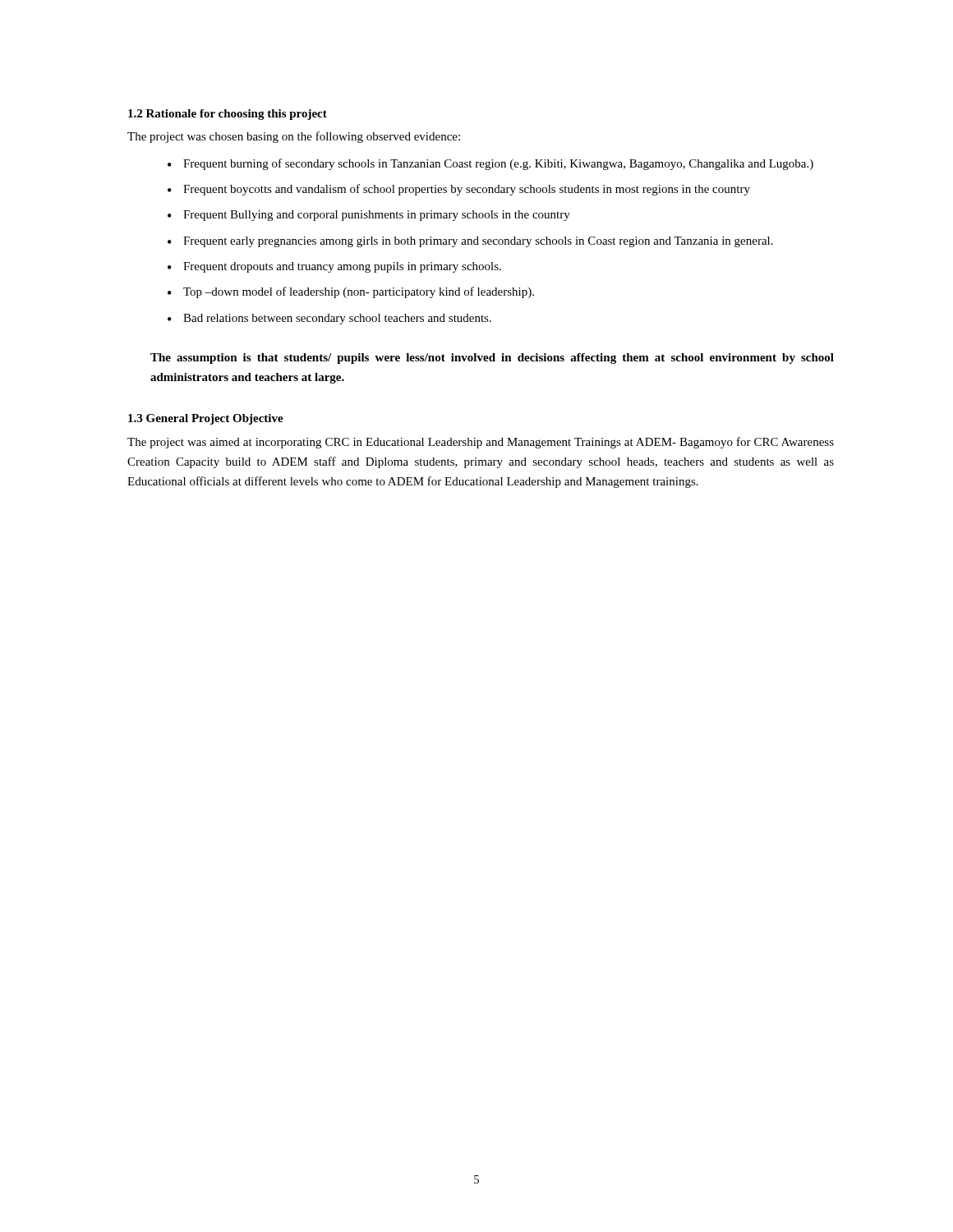Select the region starting "The project was aimed"

(x=481, y=462)
